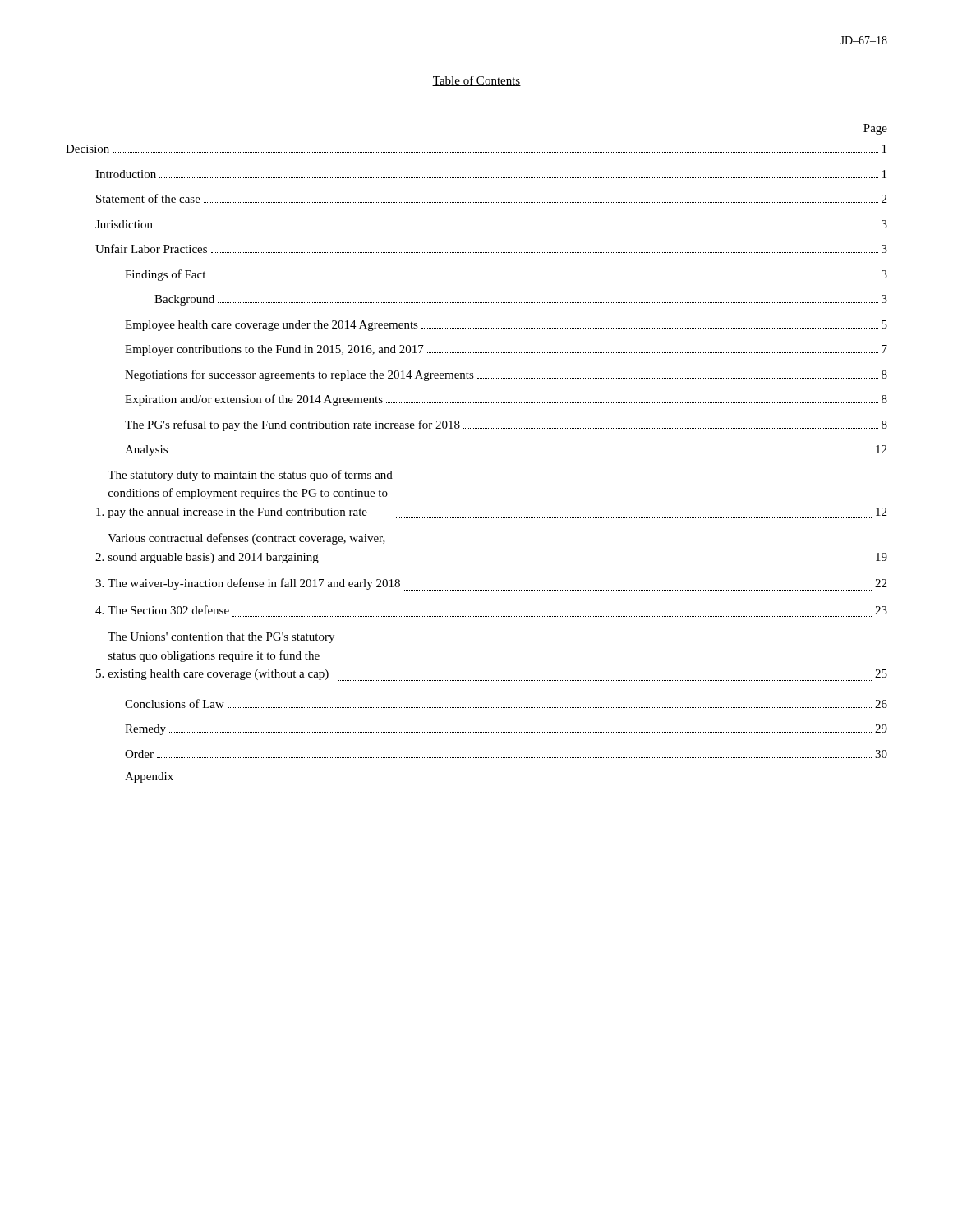The image size is (953, 1232).
Task: Click on the list item that says "Decision 1"
Action: click(476, 149)
